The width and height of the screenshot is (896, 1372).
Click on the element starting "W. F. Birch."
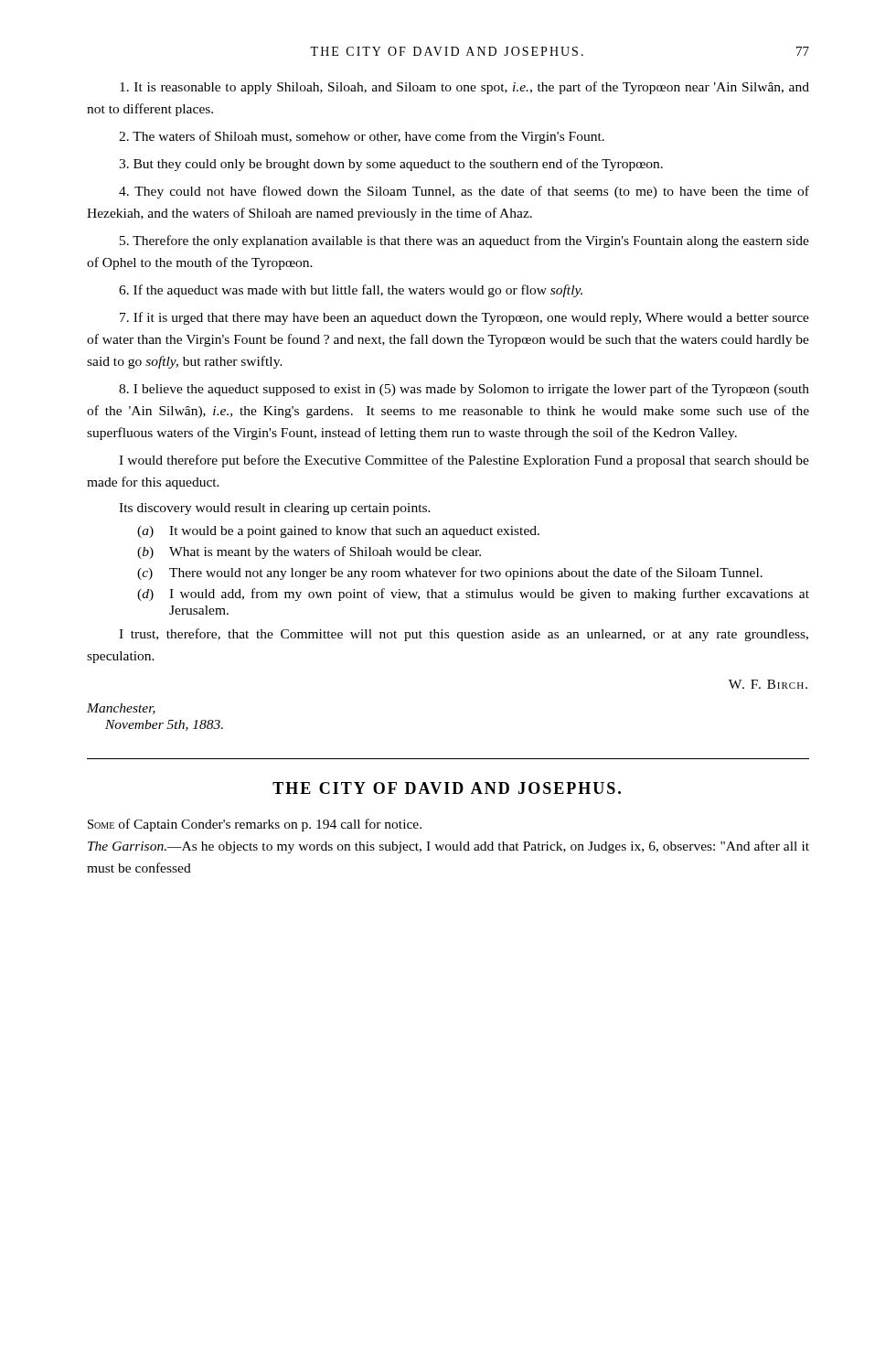(x=769, y=684)
